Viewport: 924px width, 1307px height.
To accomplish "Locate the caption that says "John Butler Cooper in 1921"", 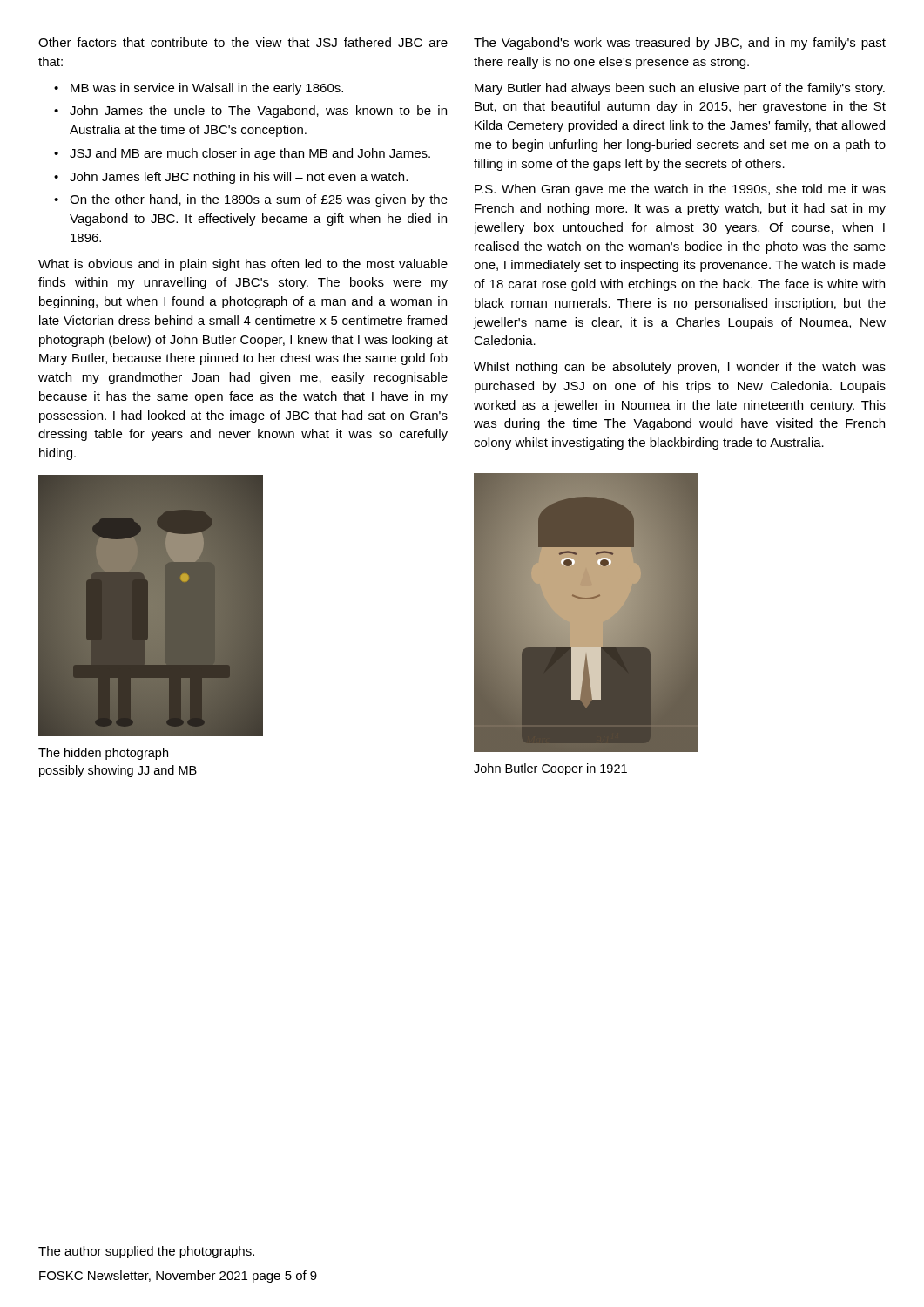I will [x=551, y=768].
